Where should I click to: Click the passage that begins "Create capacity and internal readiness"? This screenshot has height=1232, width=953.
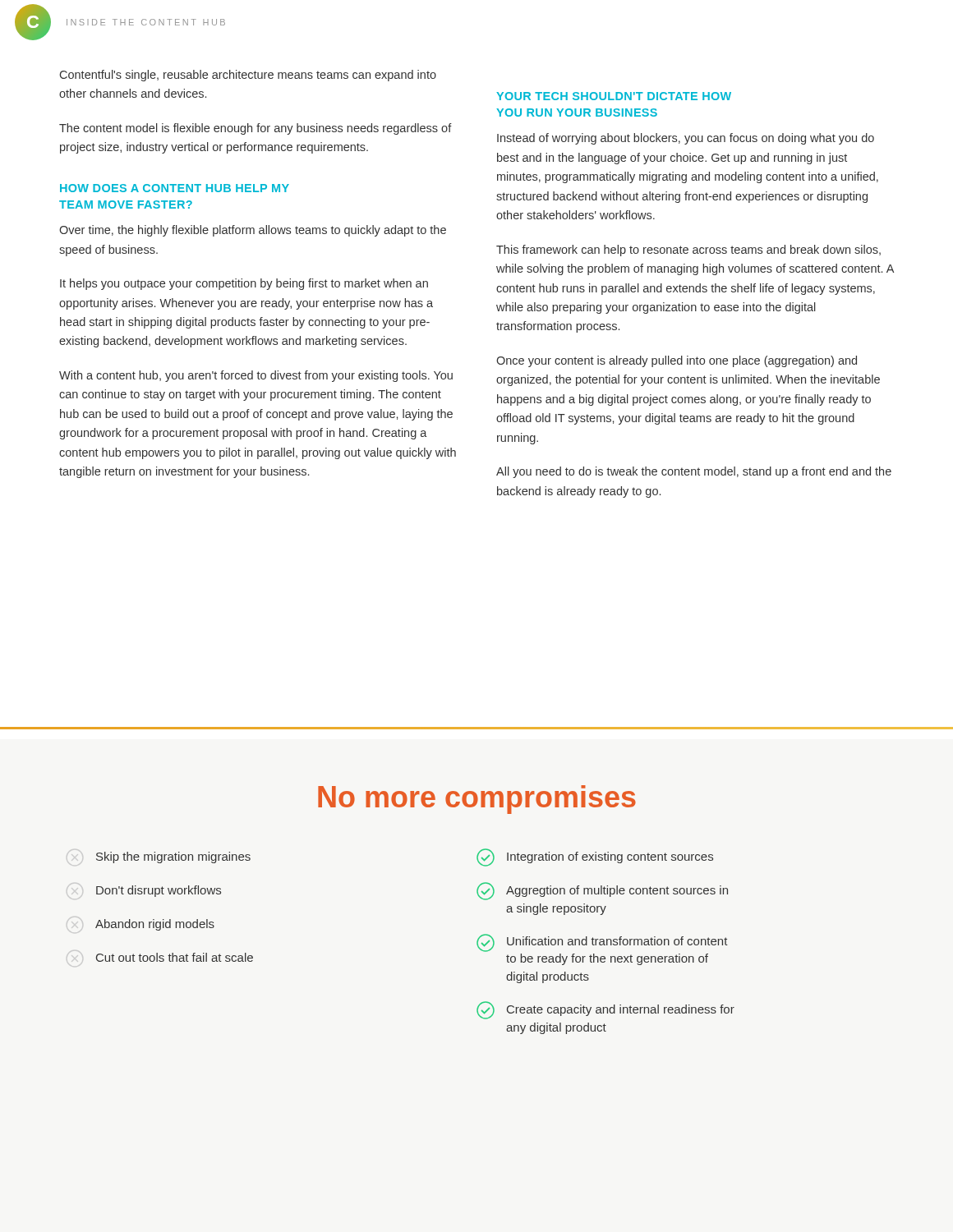click(x=605, y=1018)
